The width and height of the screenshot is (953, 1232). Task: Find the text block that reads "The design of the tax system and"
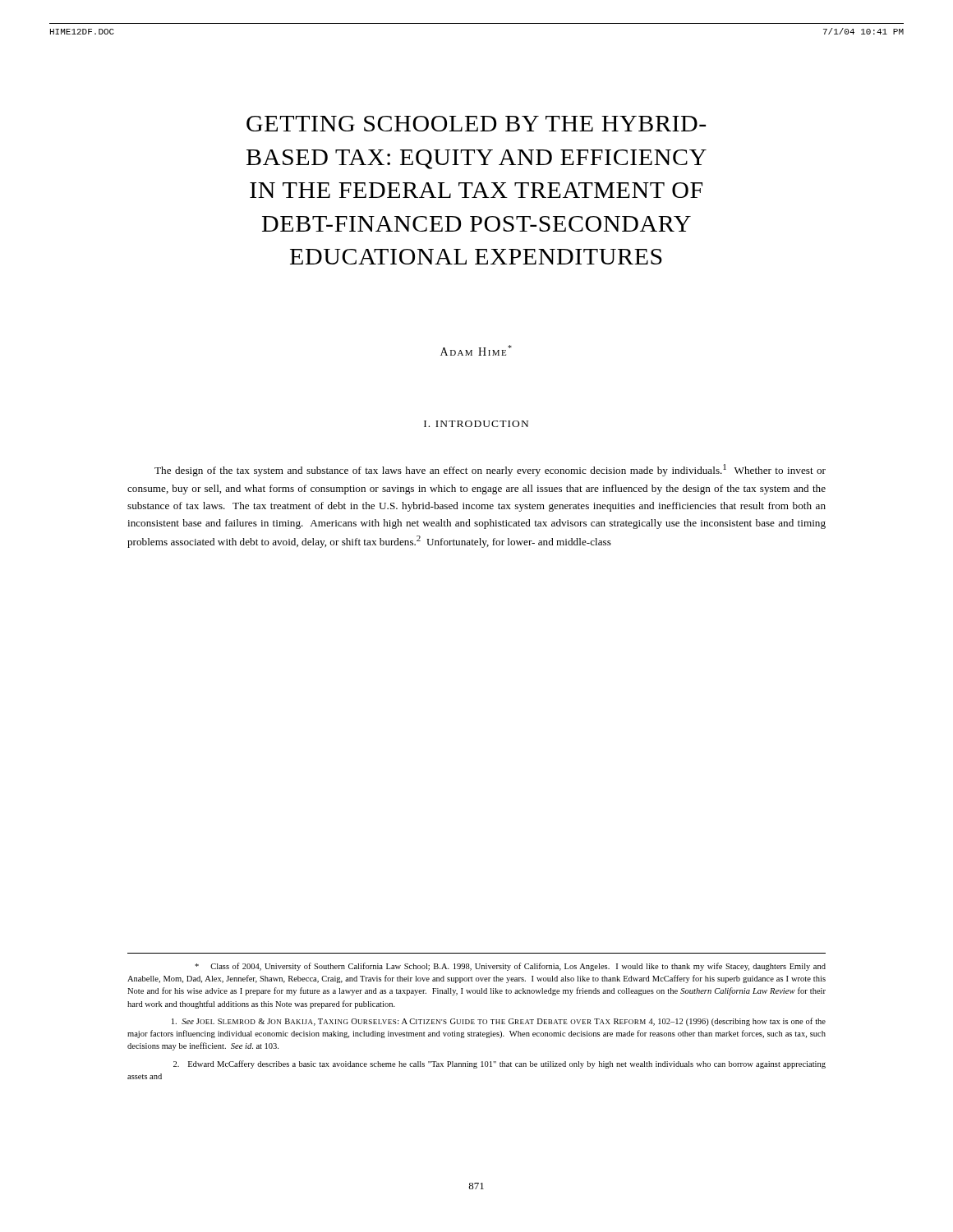tap(476, 505)
